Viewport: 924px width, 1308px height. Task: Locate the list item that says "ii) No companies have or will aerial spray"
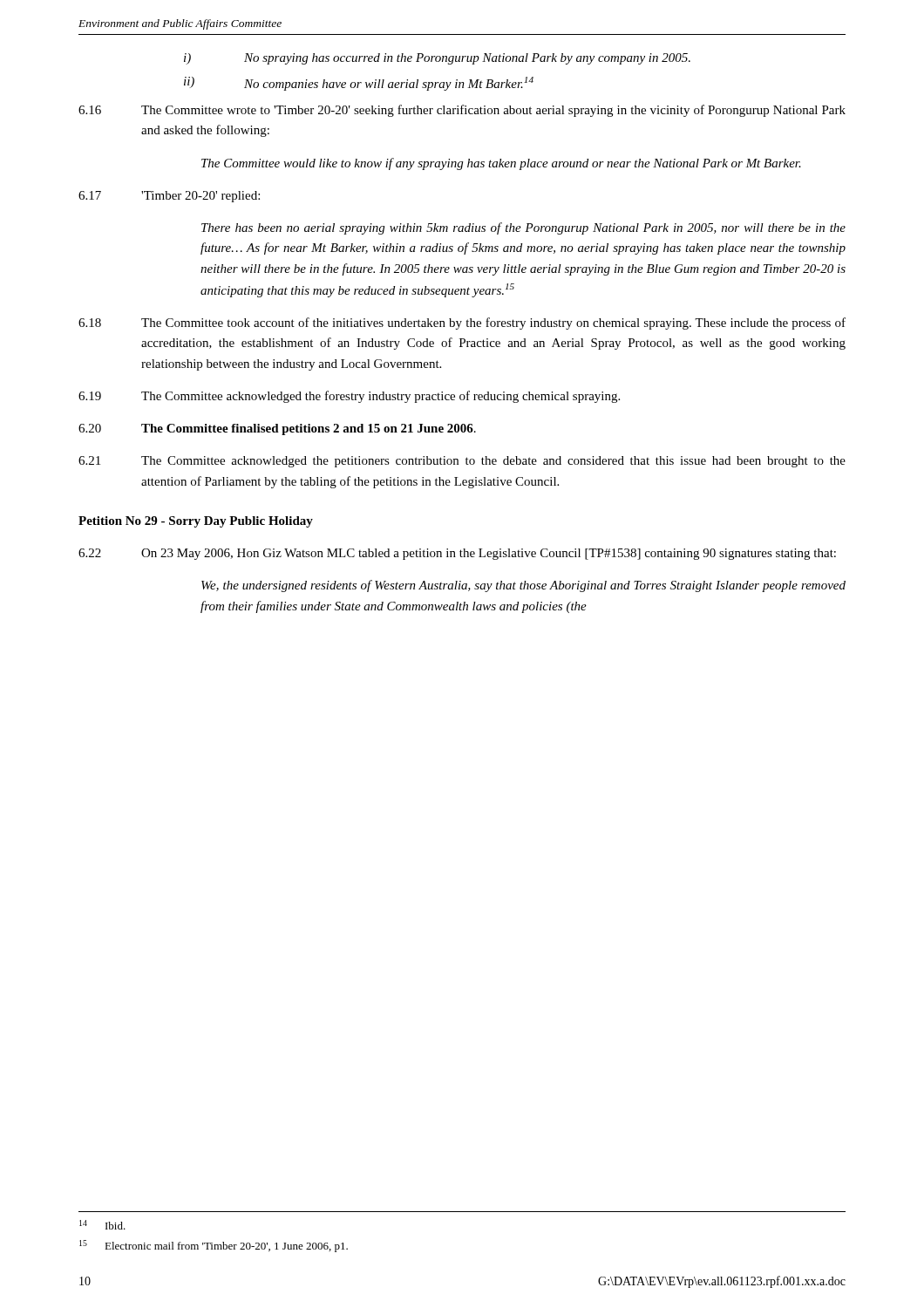514,83
